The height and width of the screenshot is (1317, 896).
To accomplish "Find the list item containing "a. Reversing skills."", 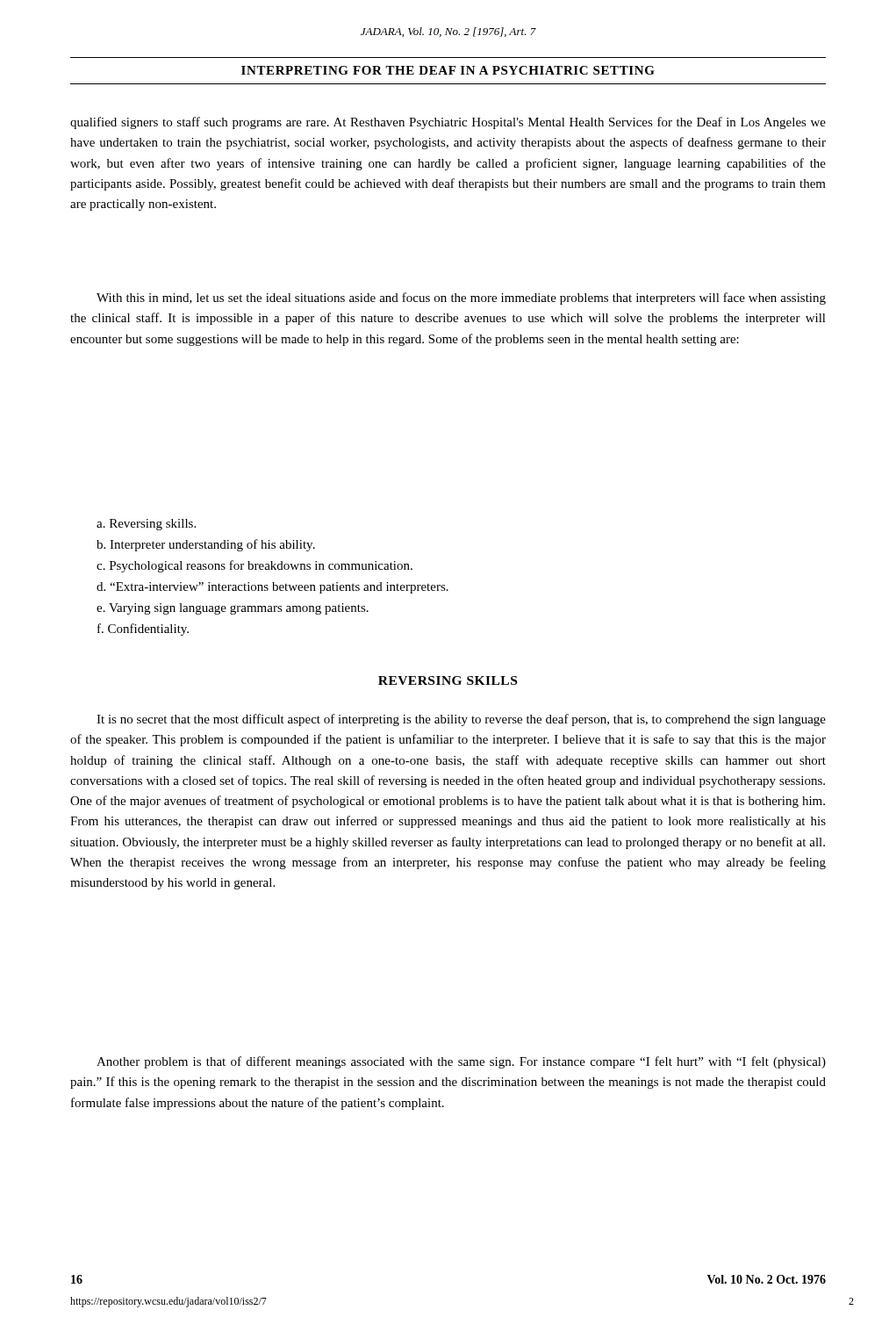I will pos(147,523).
